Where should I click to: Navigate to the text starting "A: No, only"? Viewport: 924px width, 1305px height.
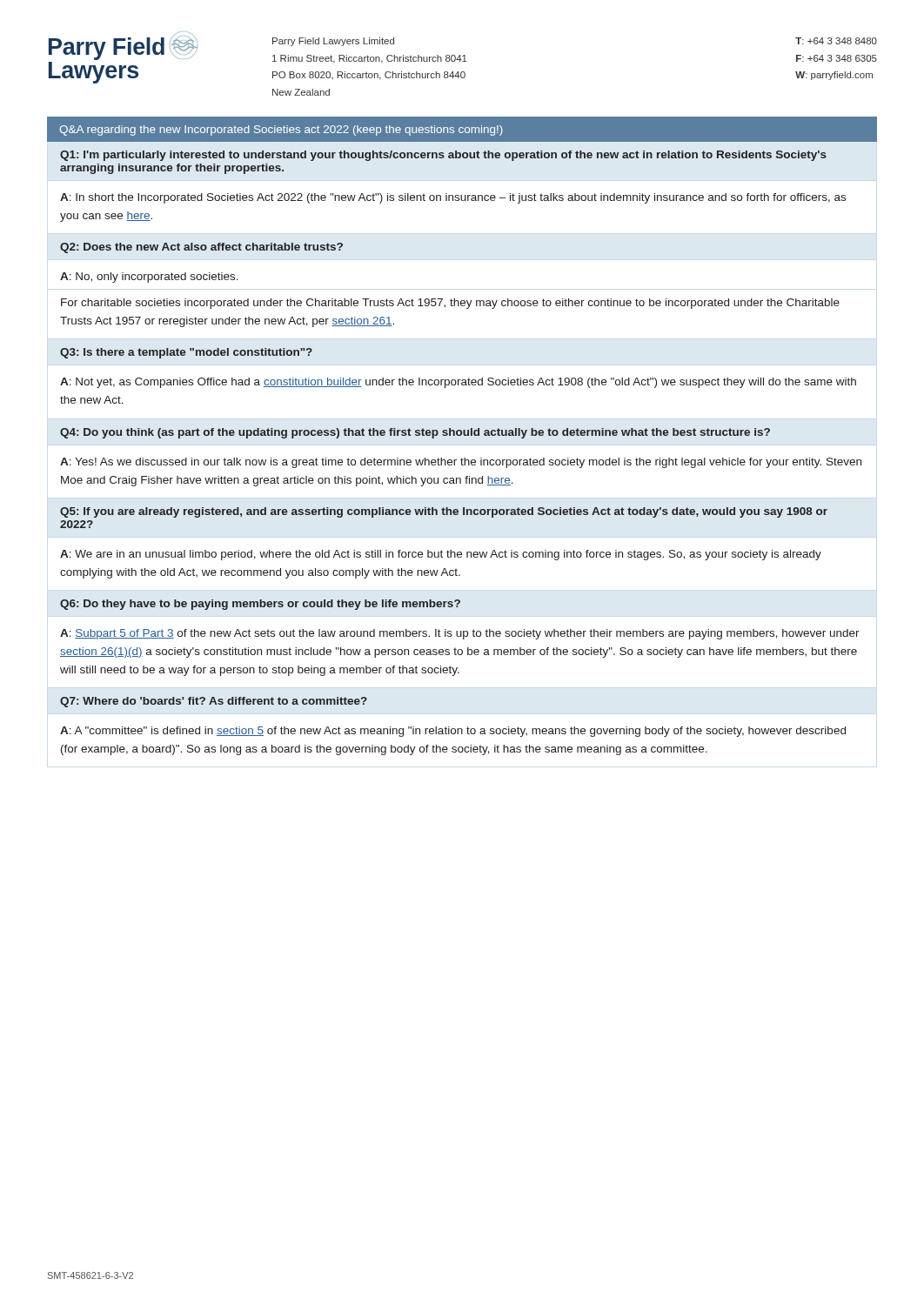click(150, 277)
